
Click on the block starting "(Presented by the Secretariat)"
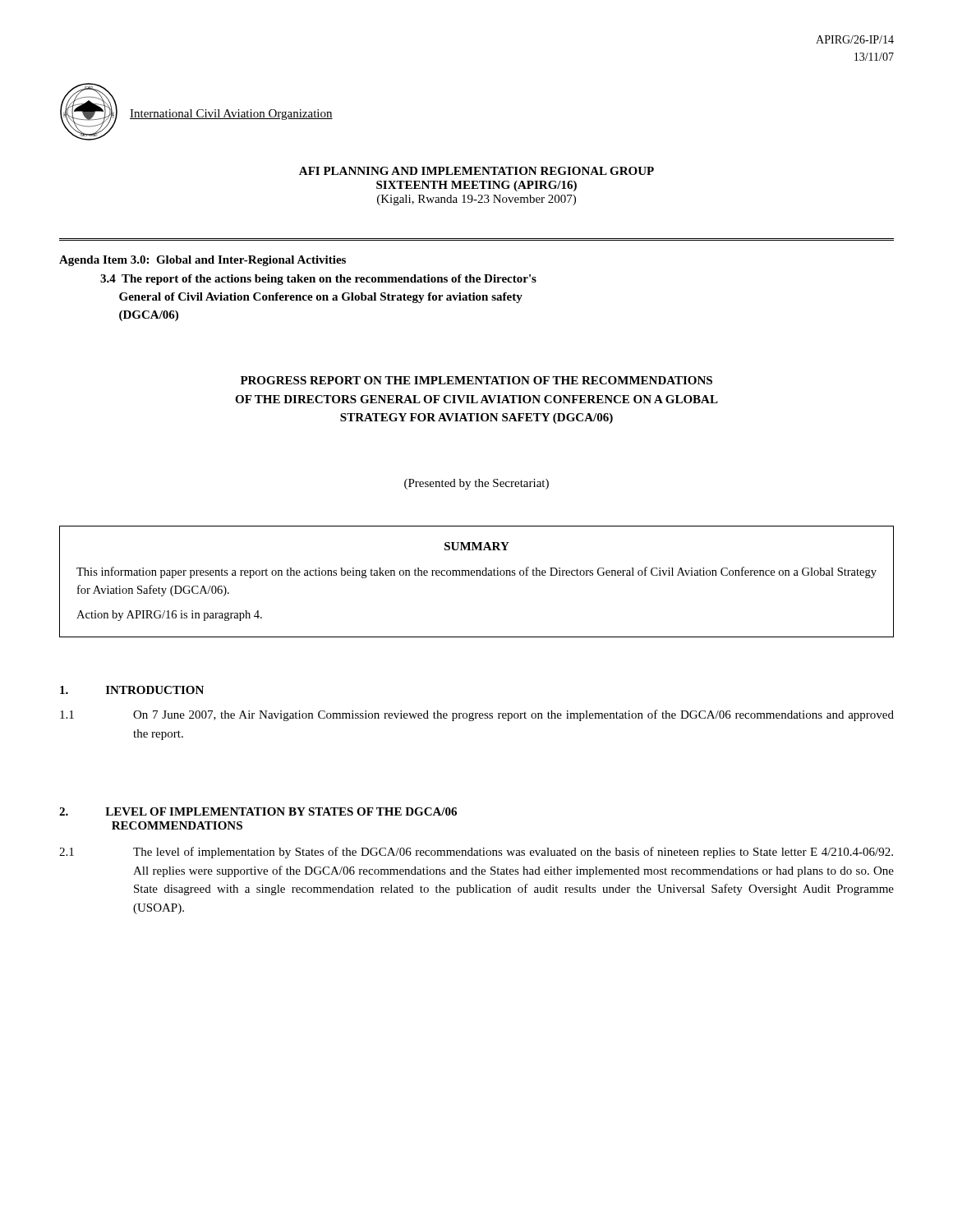point(476,483)
